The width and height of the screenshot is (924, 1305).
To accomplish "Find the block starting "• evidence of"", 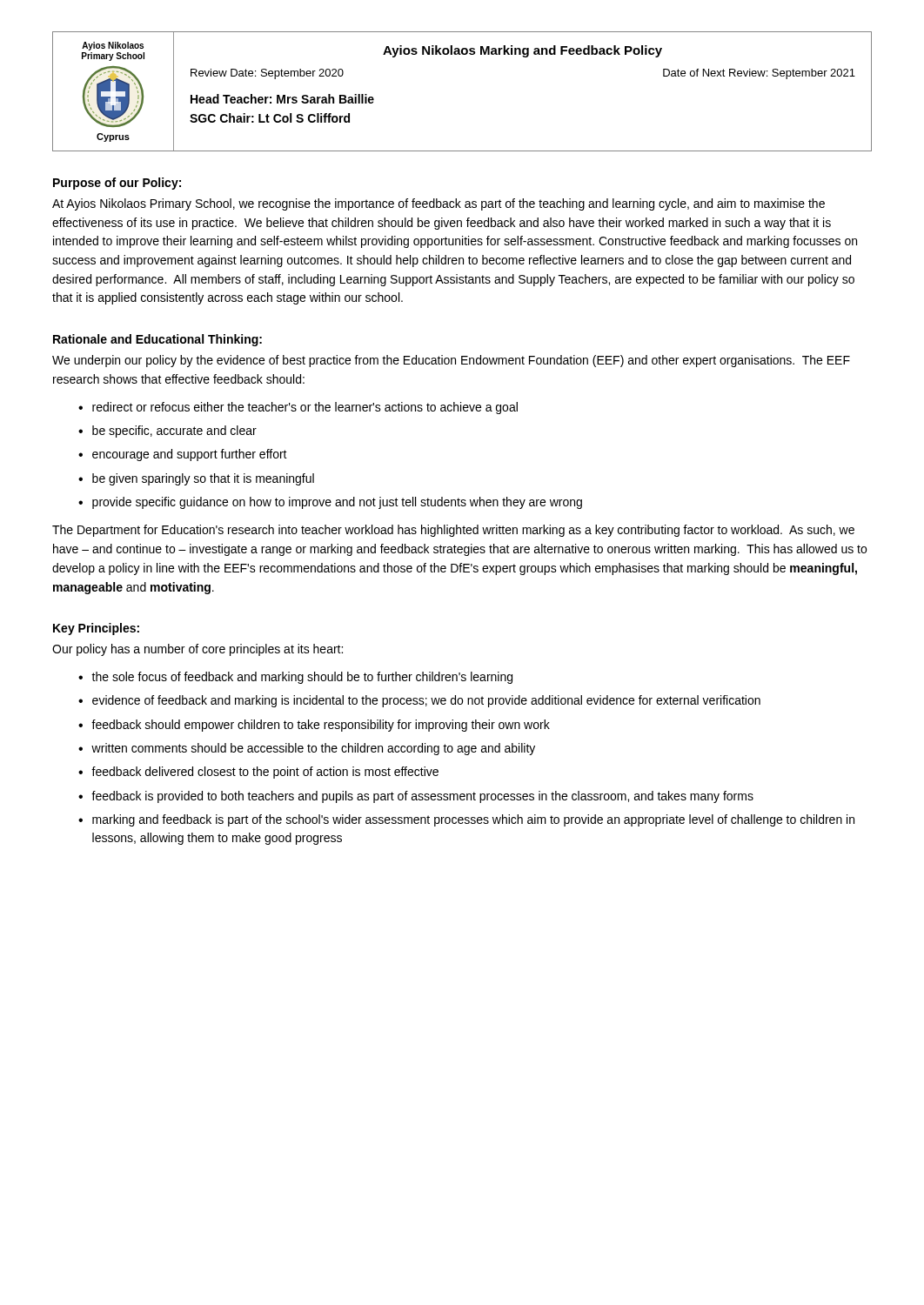I will pyautogui.click(x=420, y=702).
